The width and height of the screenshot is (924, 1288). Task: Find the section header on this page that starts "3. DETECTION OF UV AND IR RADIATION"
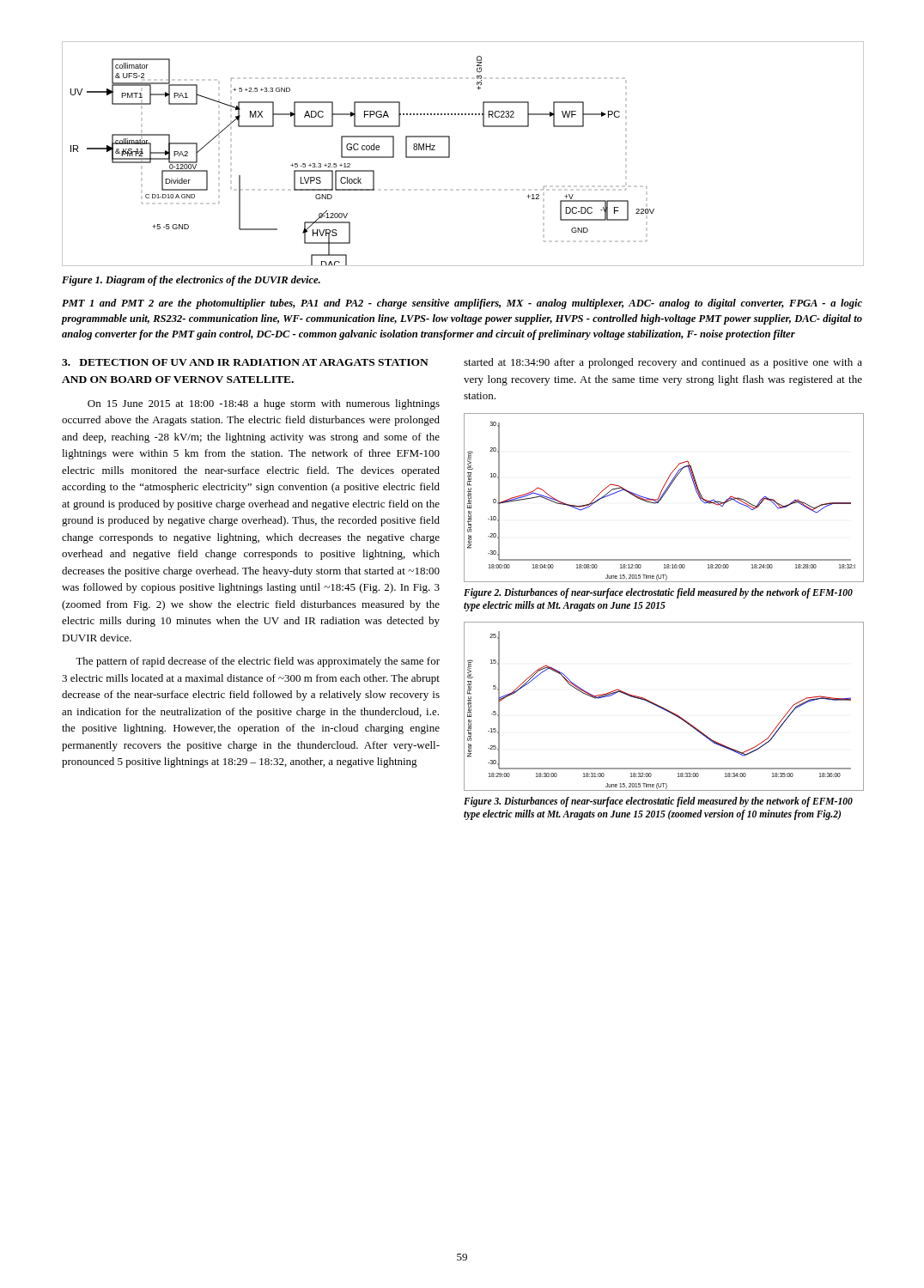pyautogui.click(x=245, y=371)
